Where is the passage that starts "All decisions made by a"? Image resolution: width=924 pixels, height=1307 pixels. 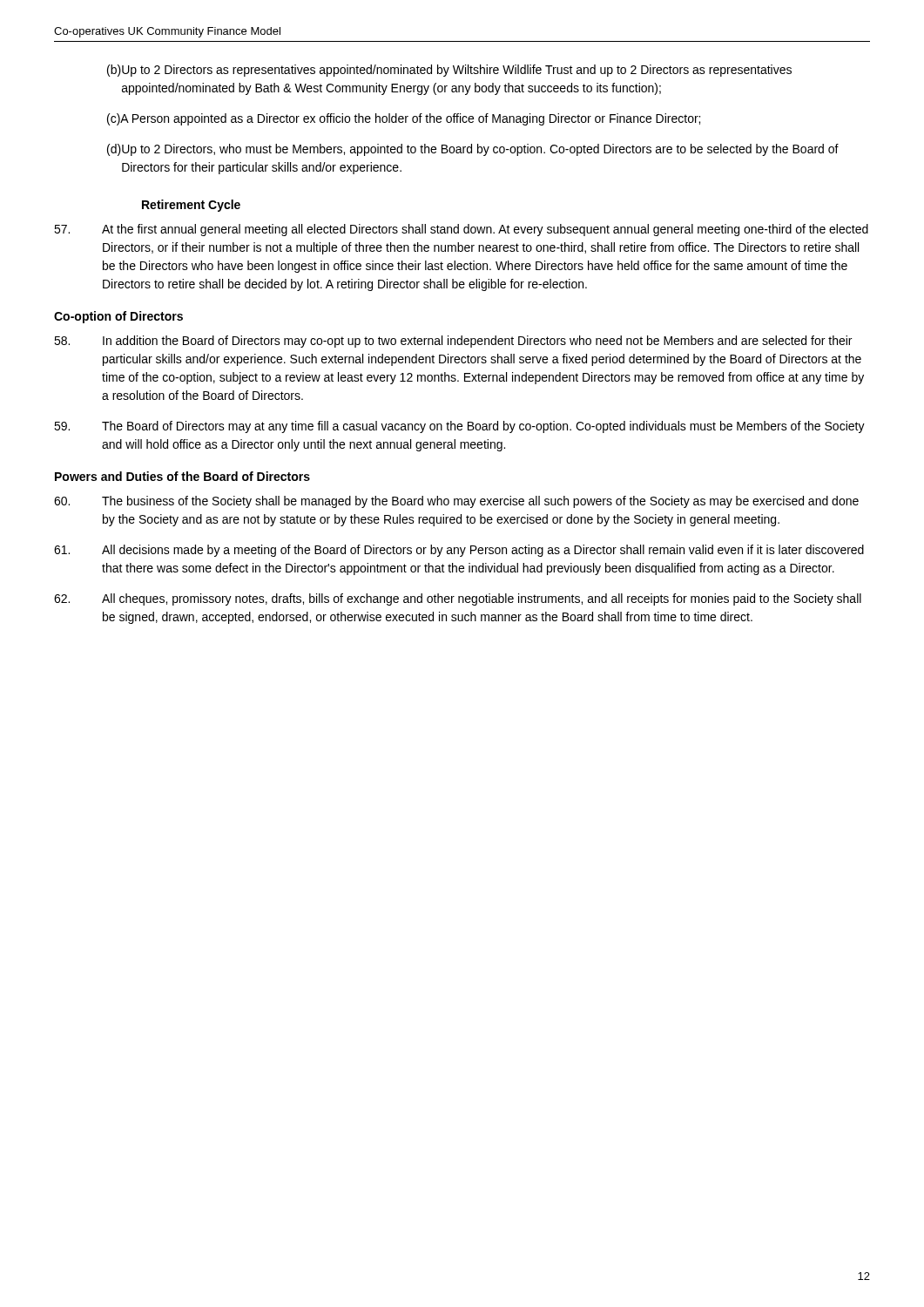pos(462,559)
